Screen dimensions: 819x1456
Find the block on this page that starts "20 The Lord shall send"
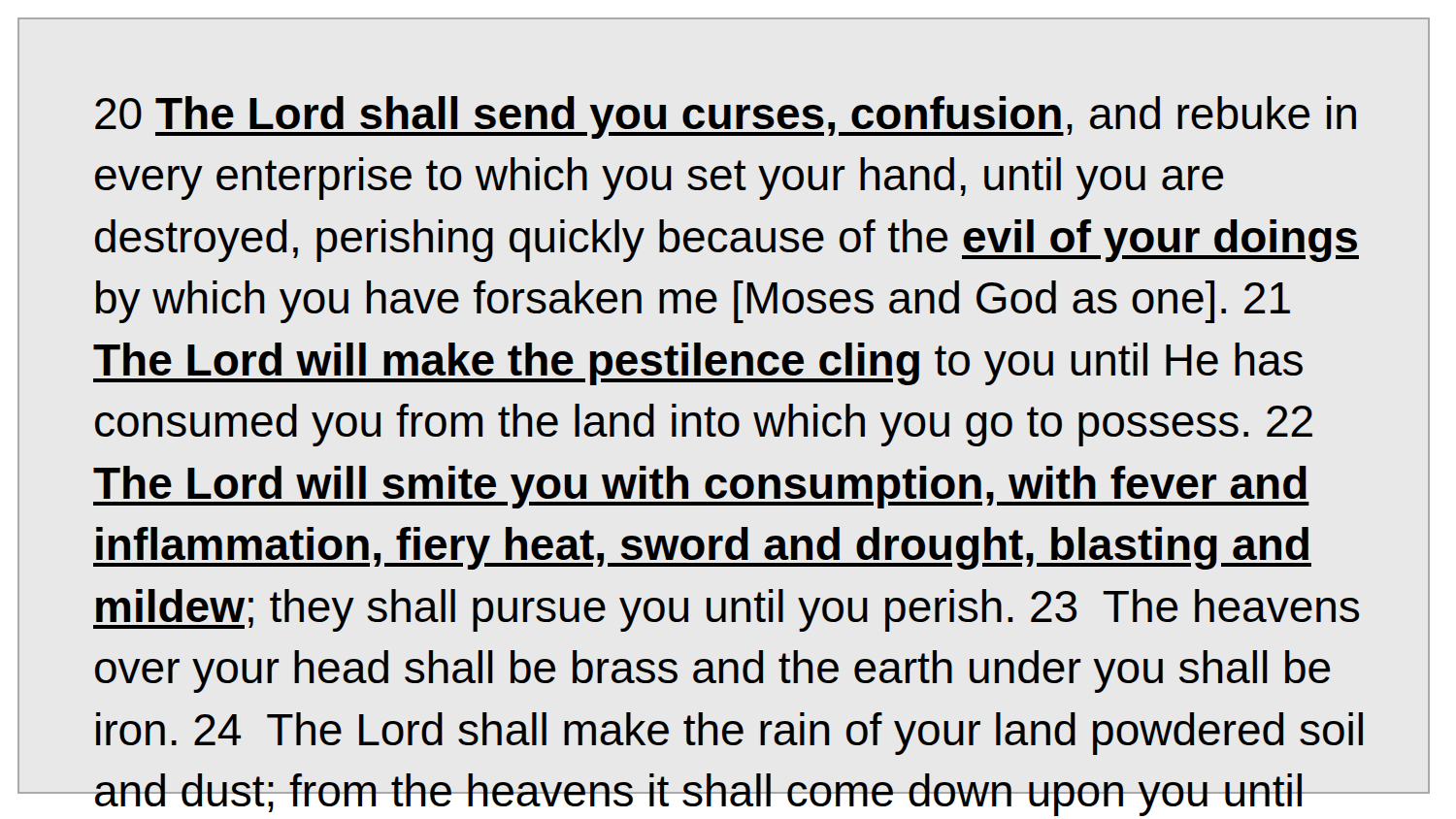click(729, 454)
